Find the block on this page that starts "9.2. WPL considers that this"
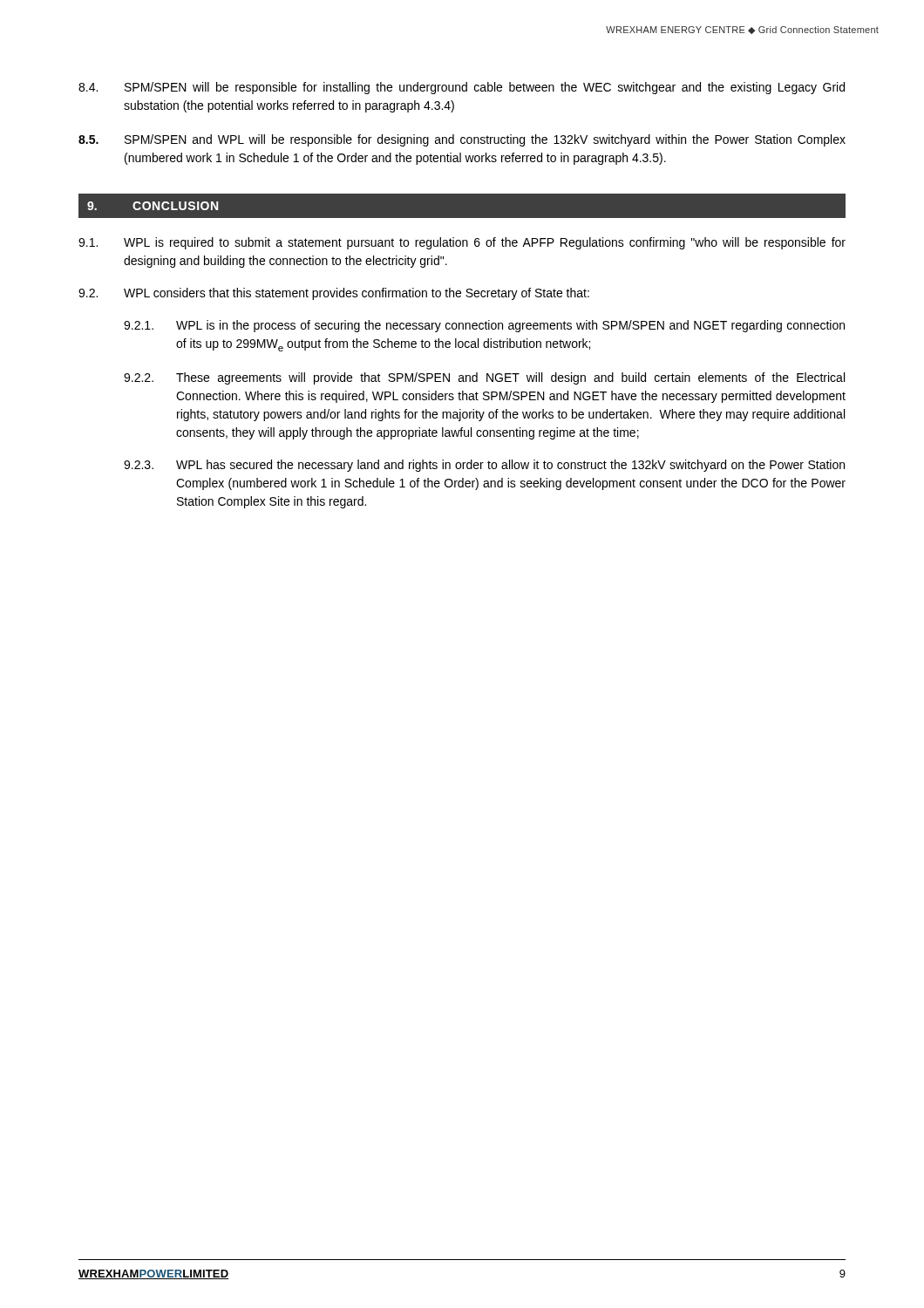 click(334, 293)
